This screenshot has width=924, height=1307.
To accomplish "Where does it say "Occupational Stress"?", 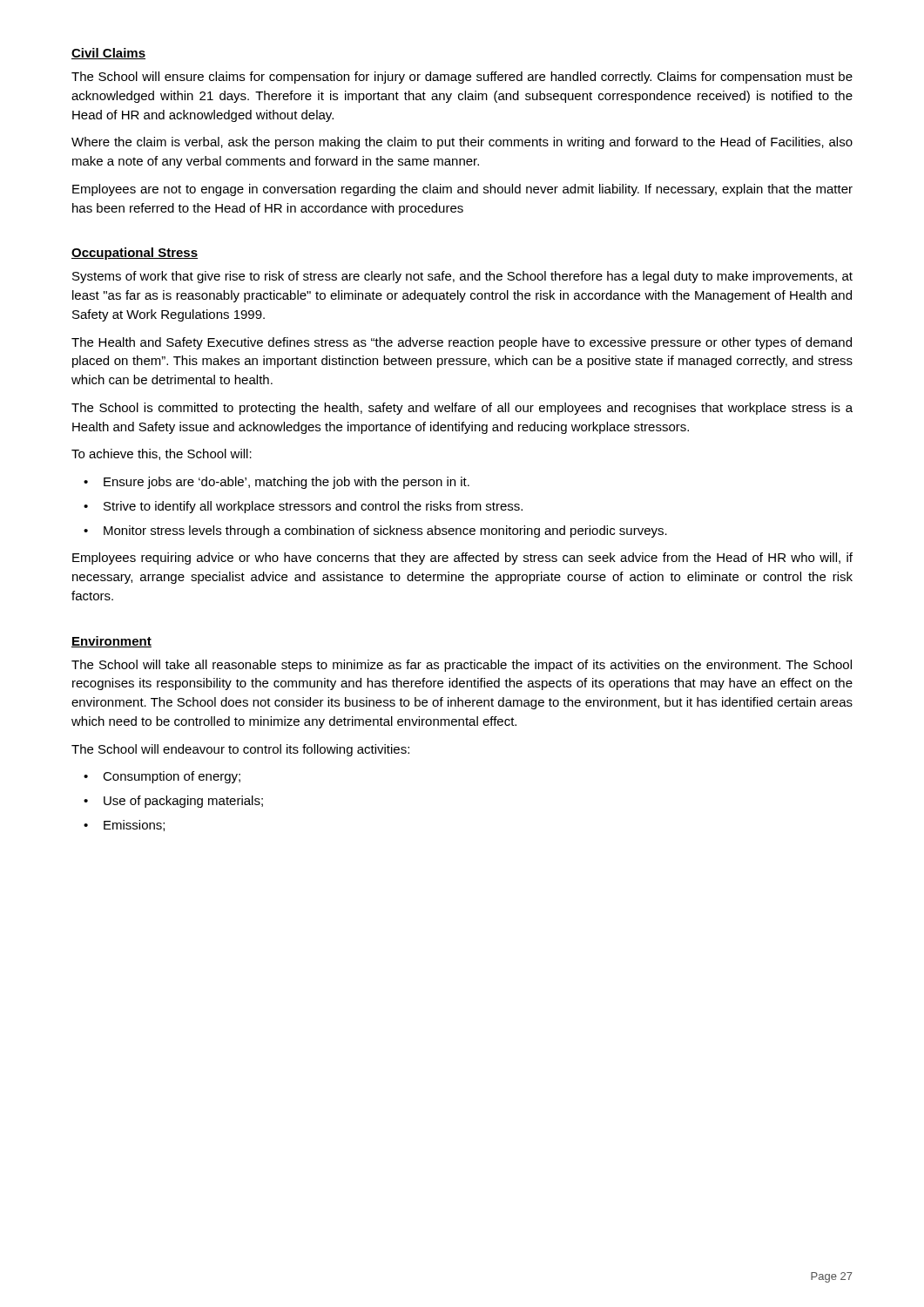I will coord(135,252).
